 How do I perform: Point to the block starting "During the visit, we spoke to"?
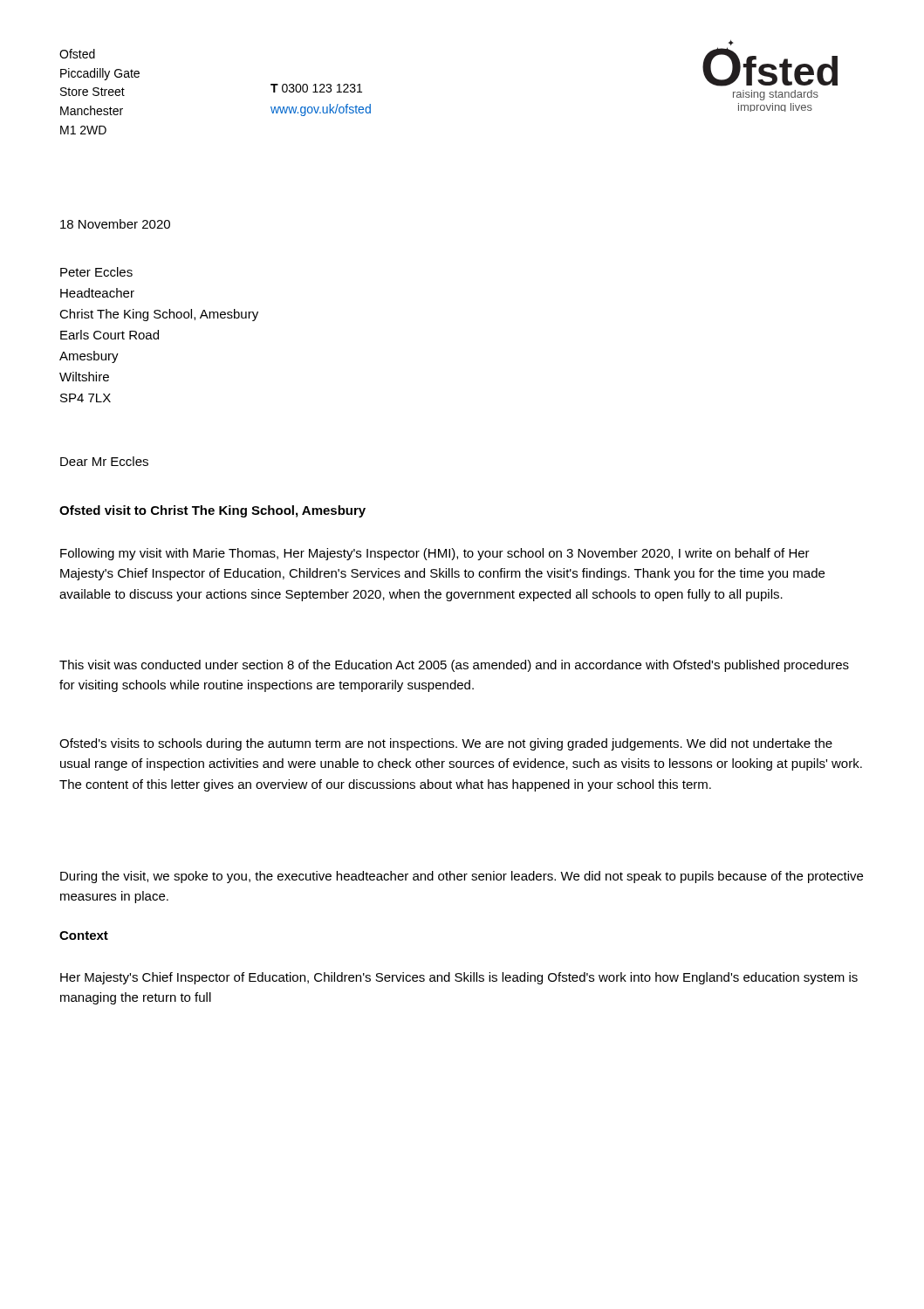[x=462, y=886]
